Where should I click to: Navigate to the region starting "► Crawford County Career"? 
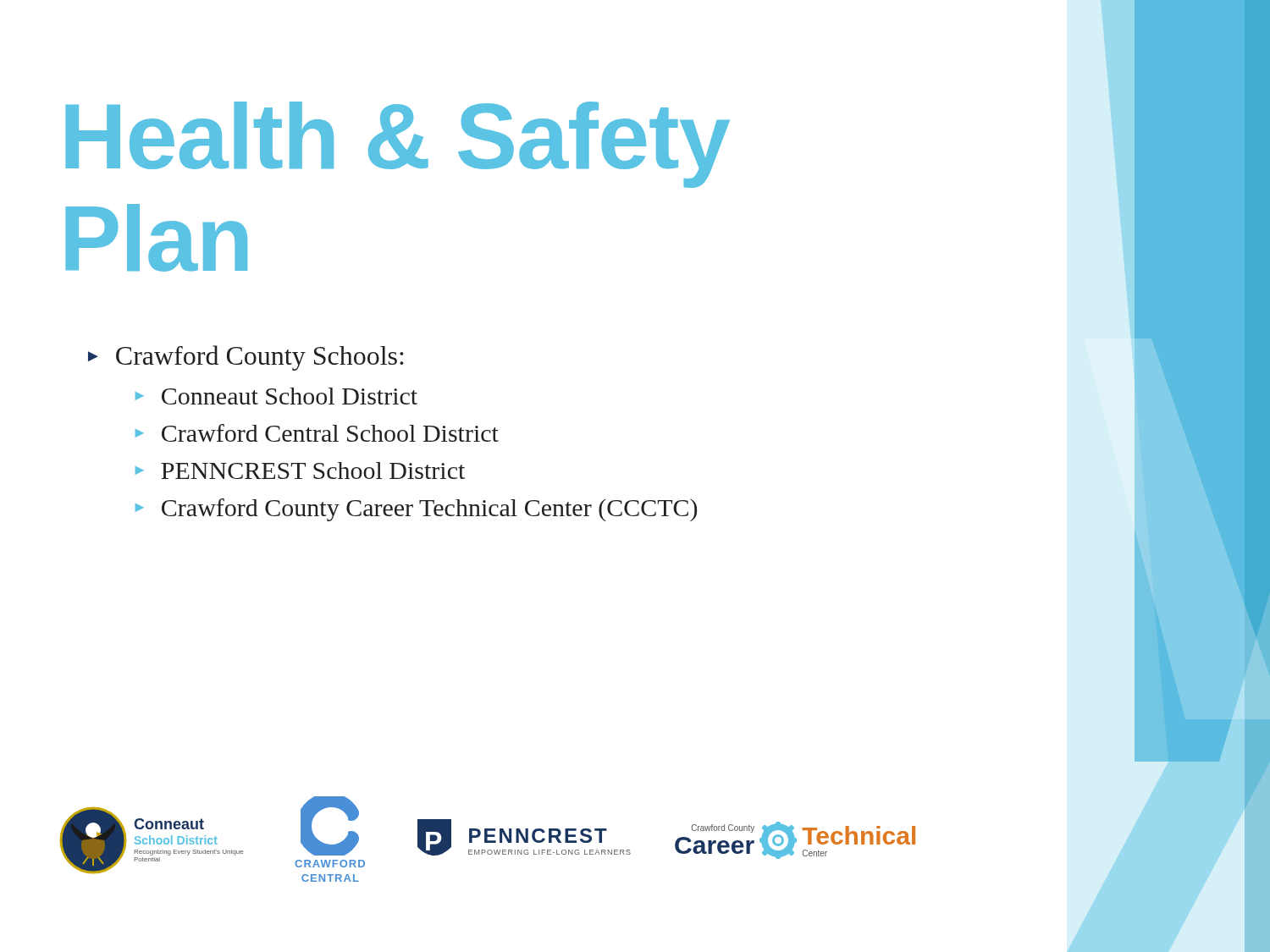click(415, 508)
